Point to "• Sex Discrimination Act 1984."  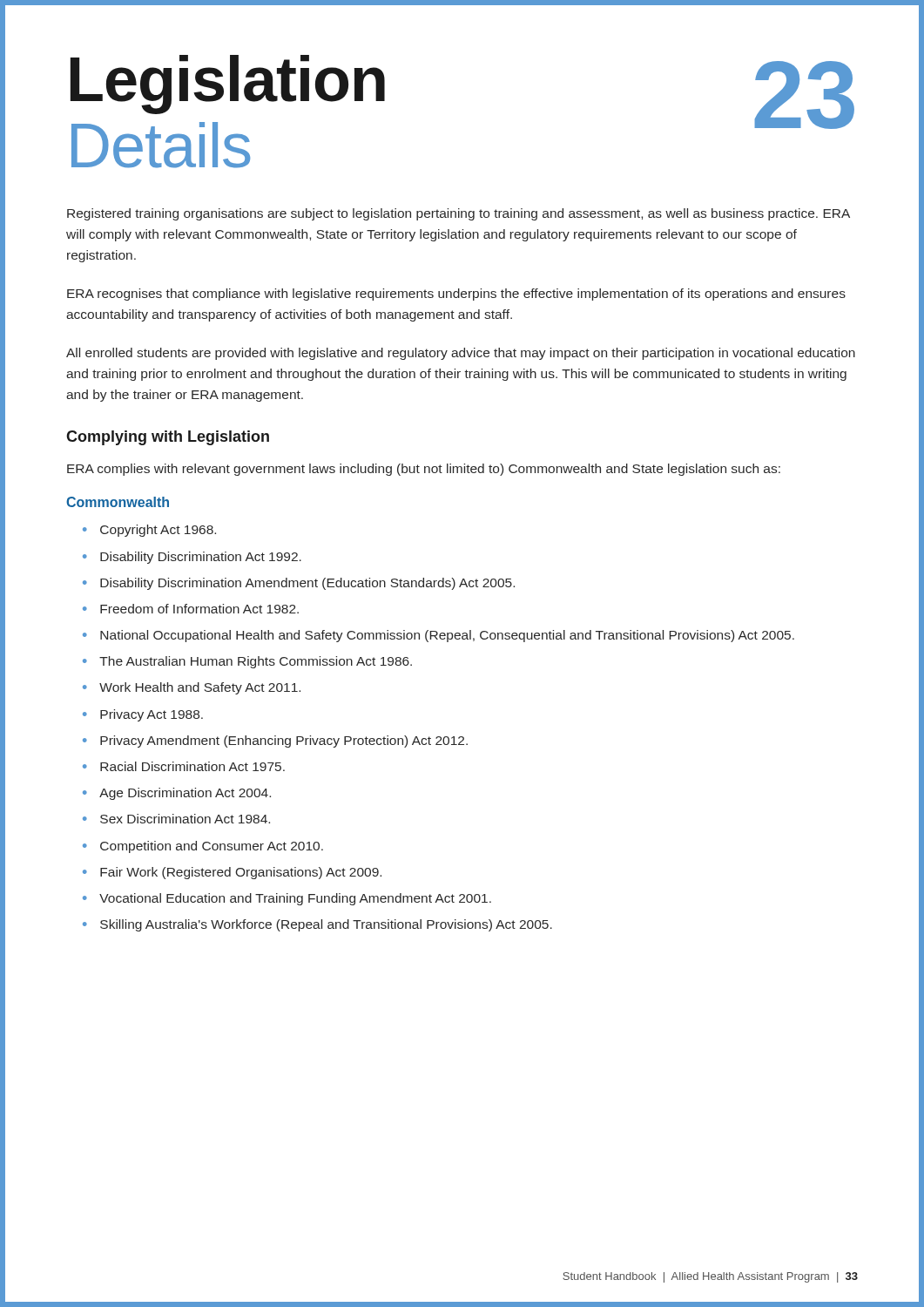[x=176, y=819]
